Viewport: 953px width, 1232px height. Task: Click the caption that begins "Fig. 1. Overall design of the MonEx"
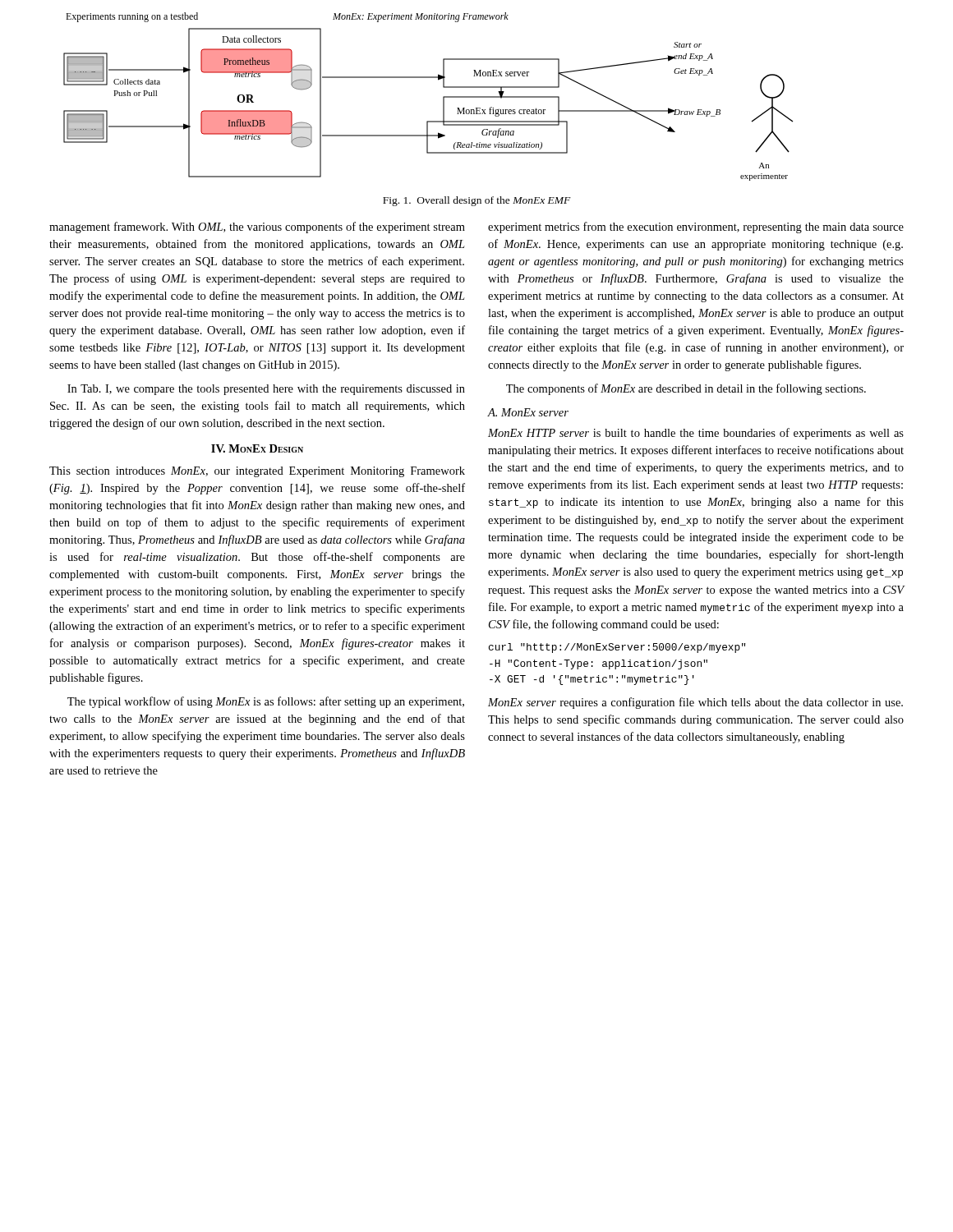pos(476,200)
